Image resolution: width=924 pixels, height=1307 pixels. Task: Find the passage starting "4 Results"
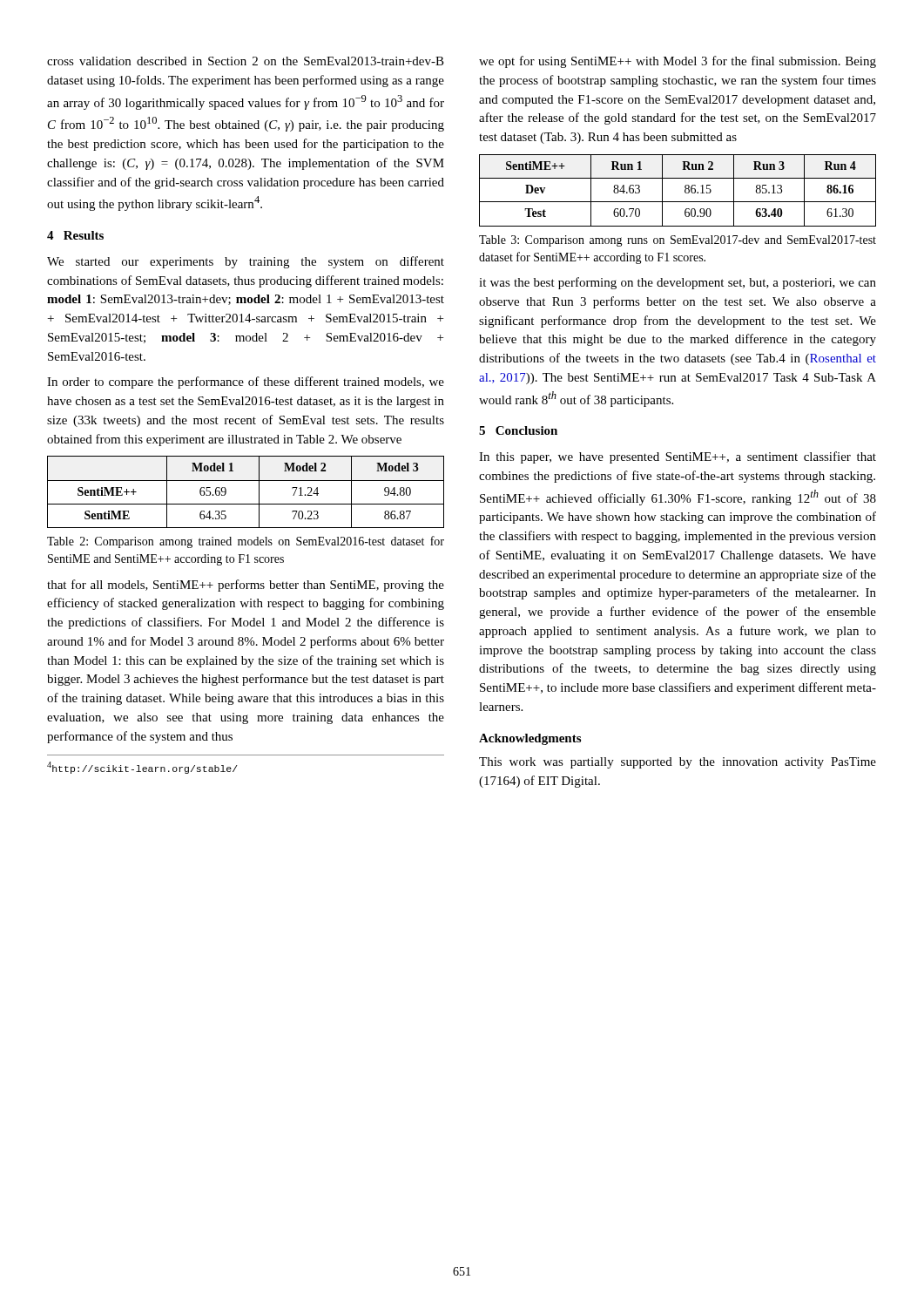pos(76,235)
